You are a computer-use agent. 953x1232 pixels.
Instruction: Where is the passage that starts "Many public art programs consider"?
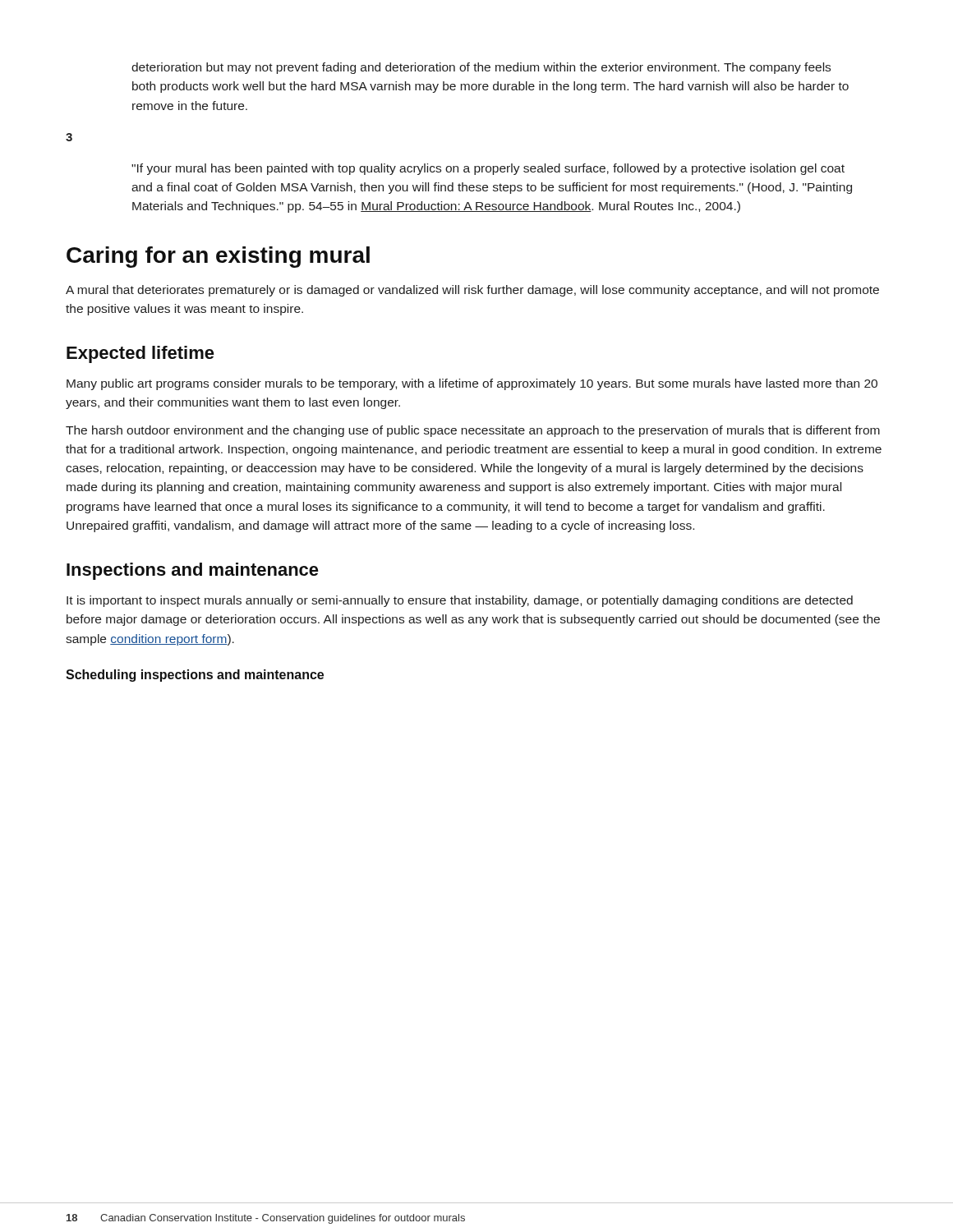(472, 393)
